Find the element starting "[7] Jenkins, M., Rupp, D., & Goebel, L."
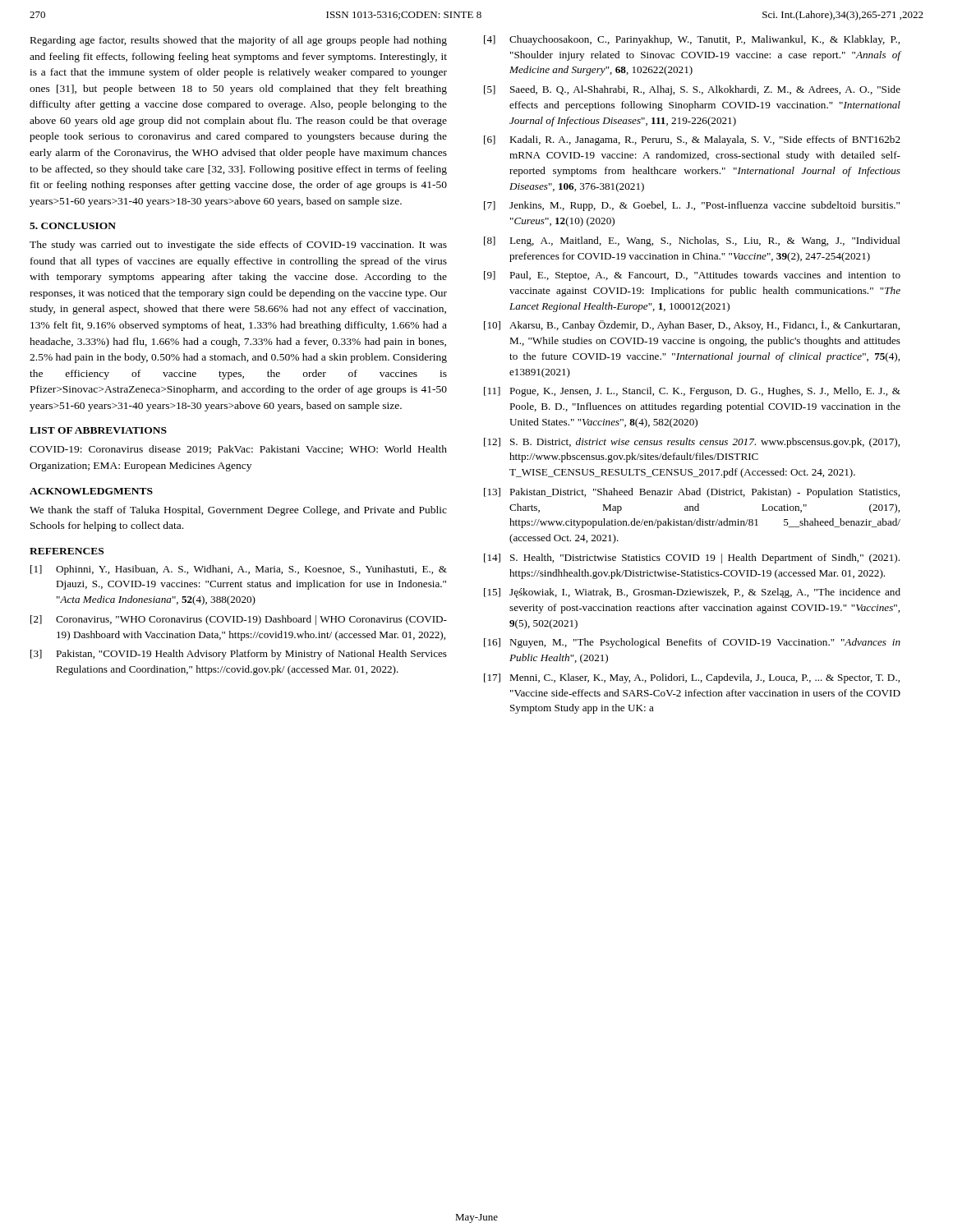Screen dimensions: 1232x953 (x=692, y=214)
